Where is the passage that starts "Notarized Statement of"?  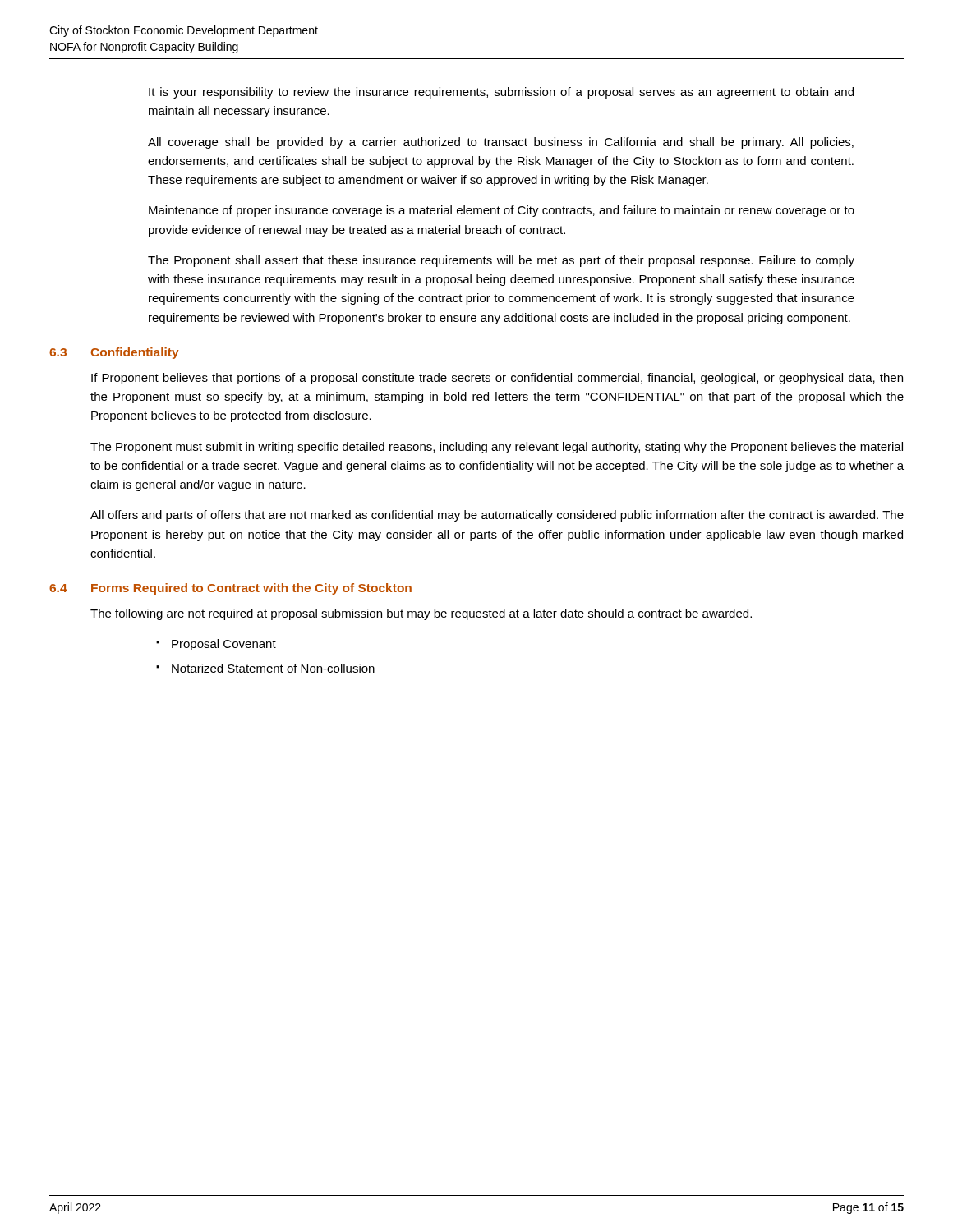coord(273,668)
